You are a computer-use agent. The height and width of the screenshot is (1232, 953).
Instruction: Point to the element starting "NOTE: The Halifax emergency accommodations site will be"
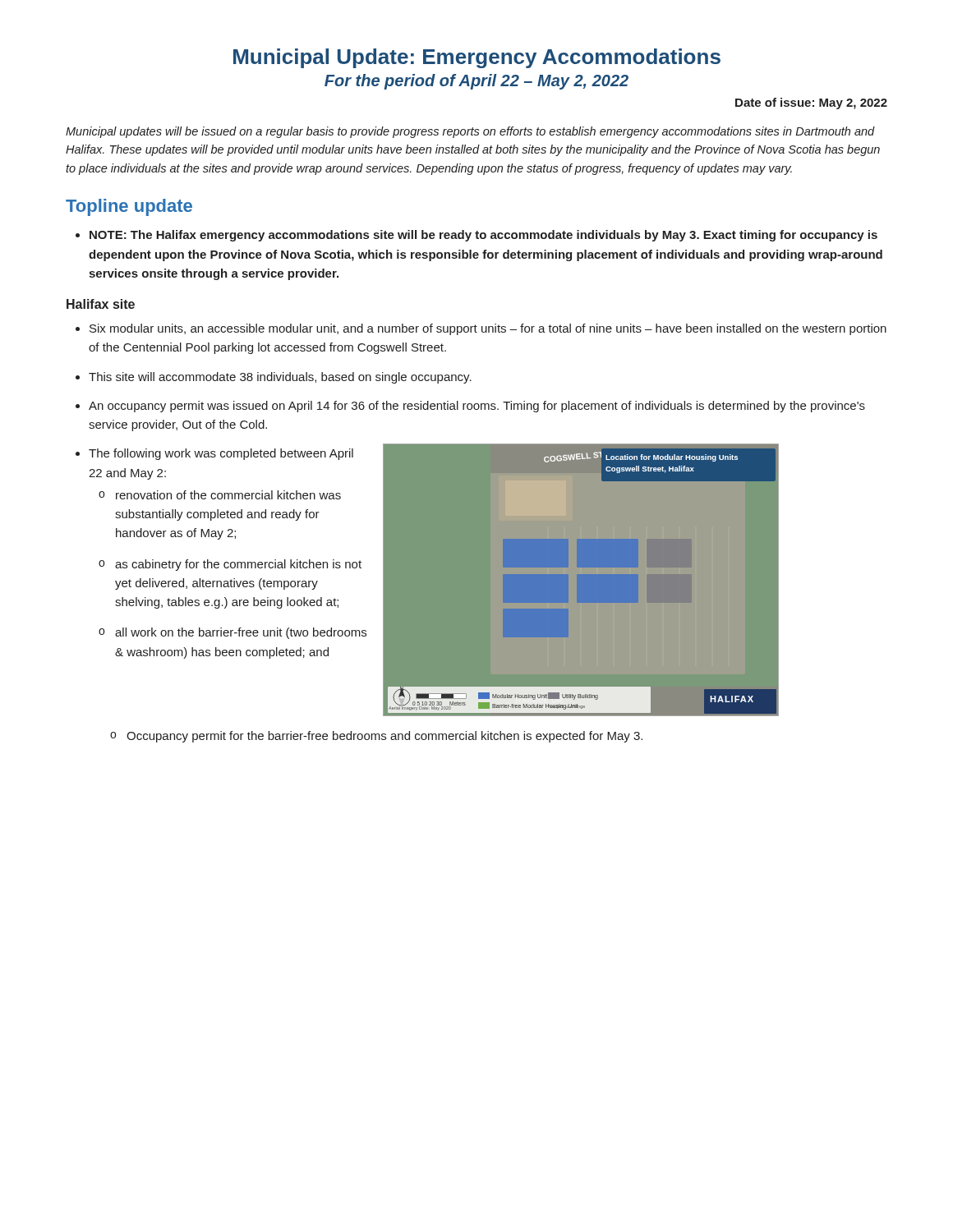tap(486, 254)
